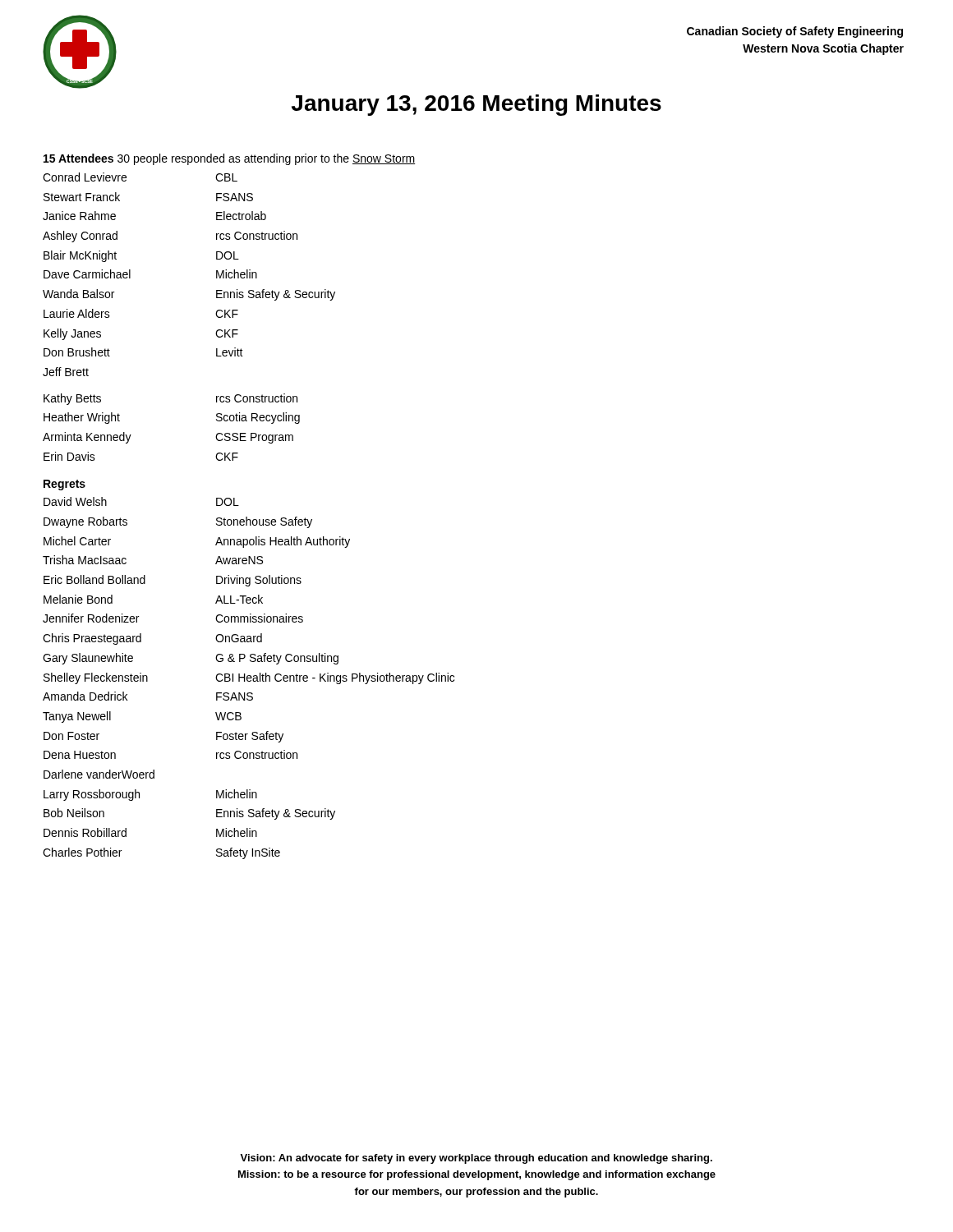The width and height of the screenshot is (953, 1232).
Task: Point to the passage starting "Stewart Franck"
Action: coord(81,197)
